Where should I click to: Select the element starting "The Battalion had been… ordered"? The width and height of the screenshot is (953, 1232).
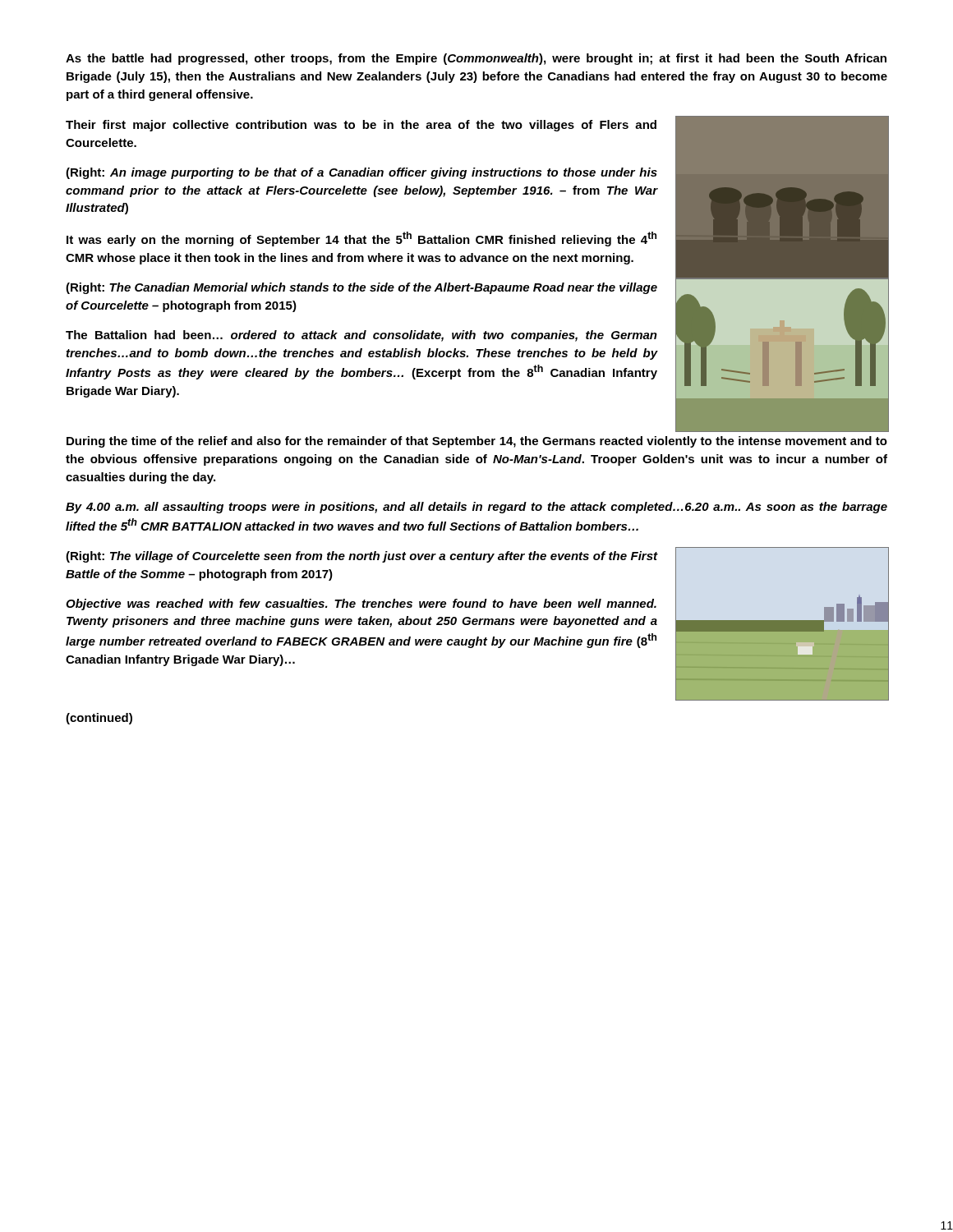362,363
